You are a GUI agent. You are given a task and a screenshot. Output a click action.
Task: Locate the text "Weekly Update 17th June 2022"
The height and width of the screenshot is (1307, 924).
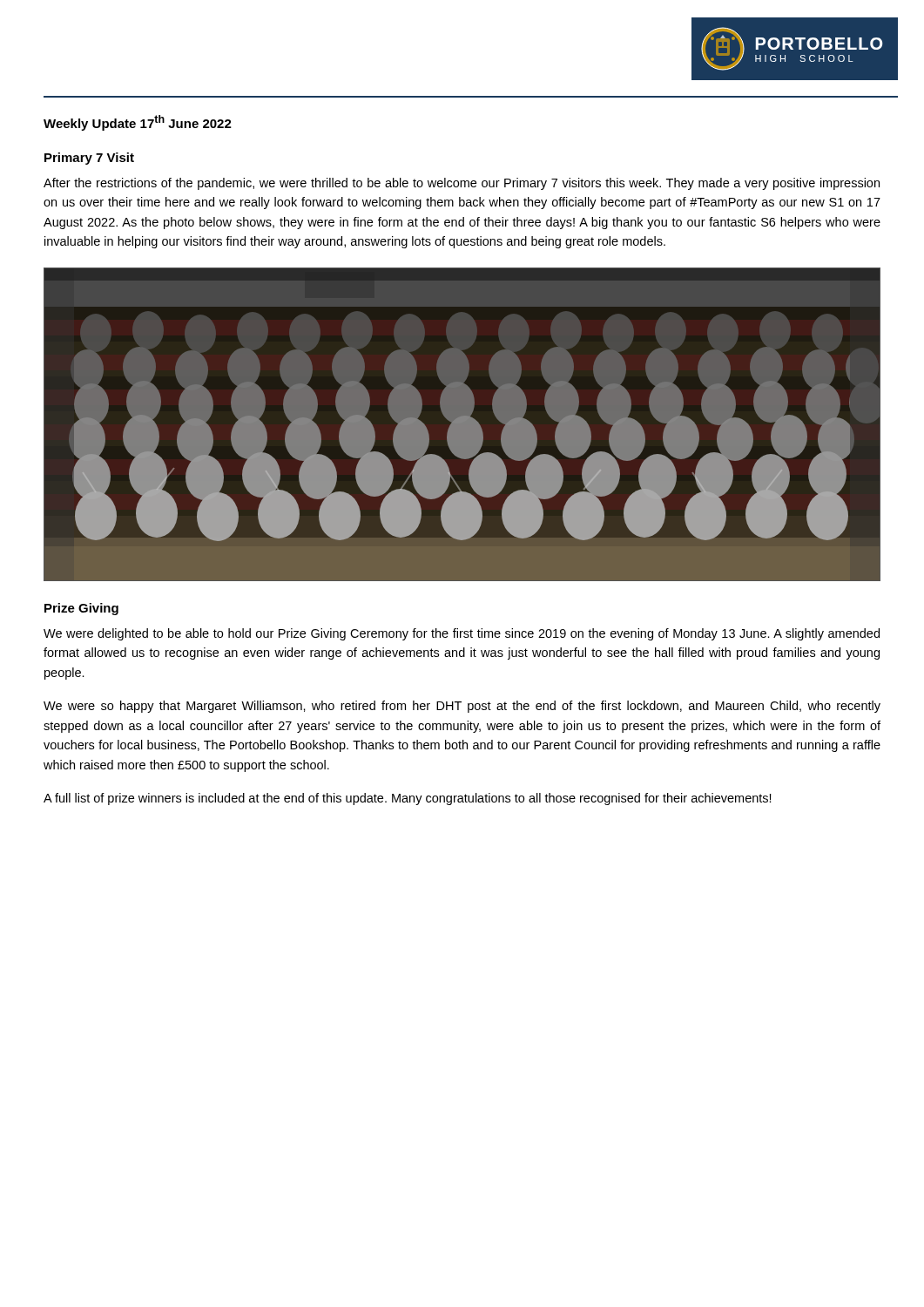pos(137,122)
